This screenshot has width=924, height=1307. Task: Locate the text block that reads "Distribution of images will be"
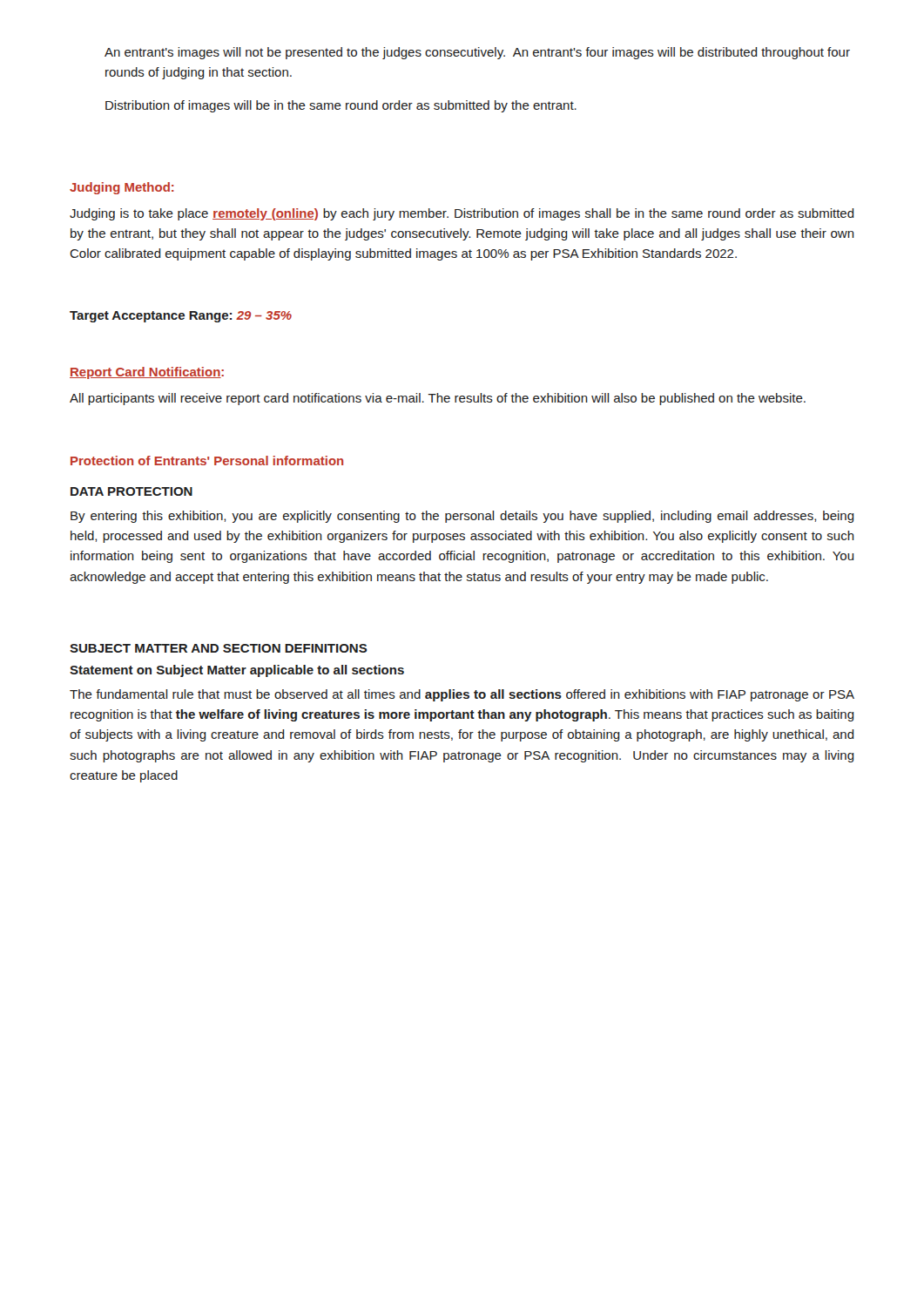pos(341,105)
